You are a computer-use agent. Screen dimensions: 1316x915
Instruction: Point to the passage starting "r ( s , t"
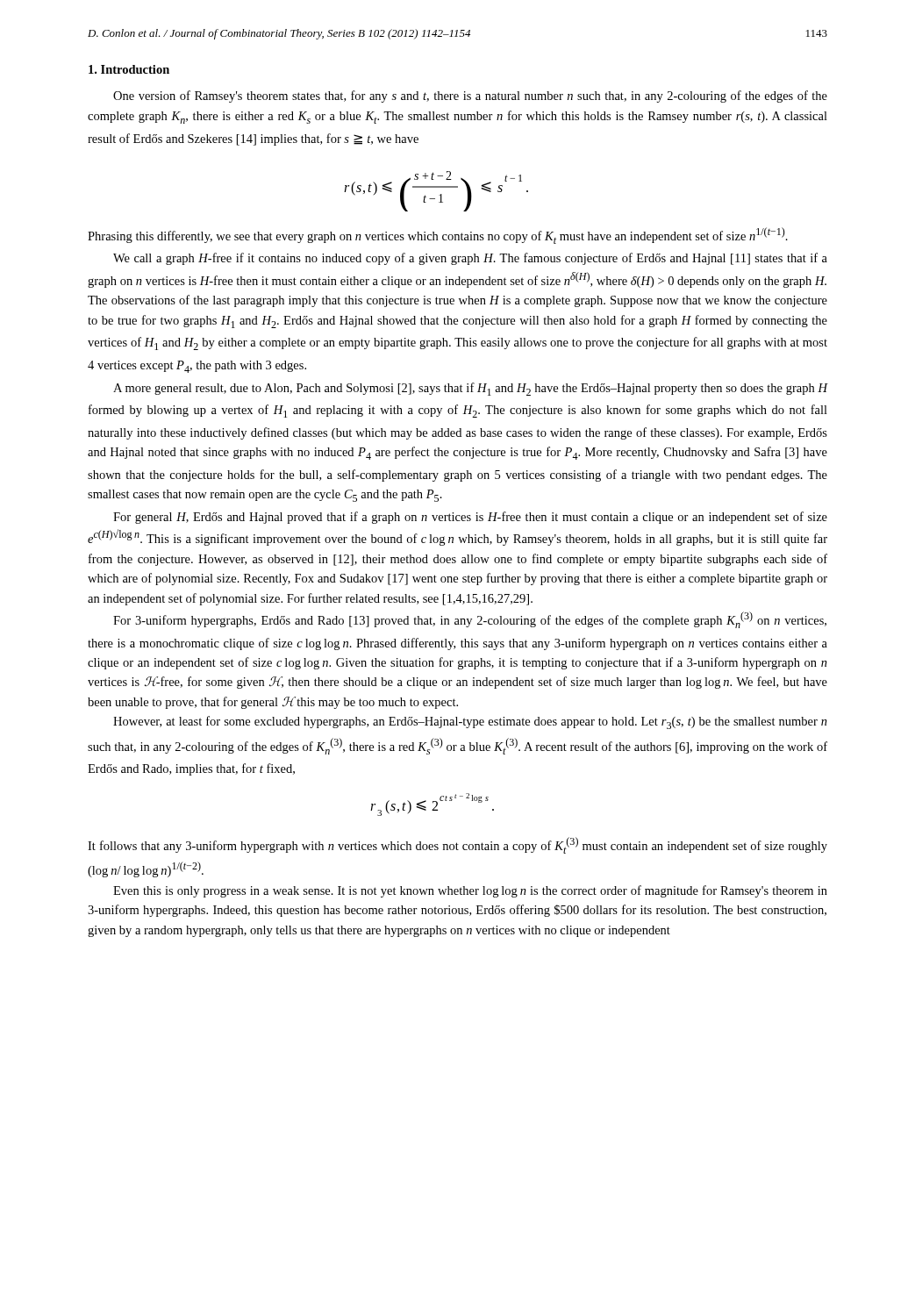point(458,186)
